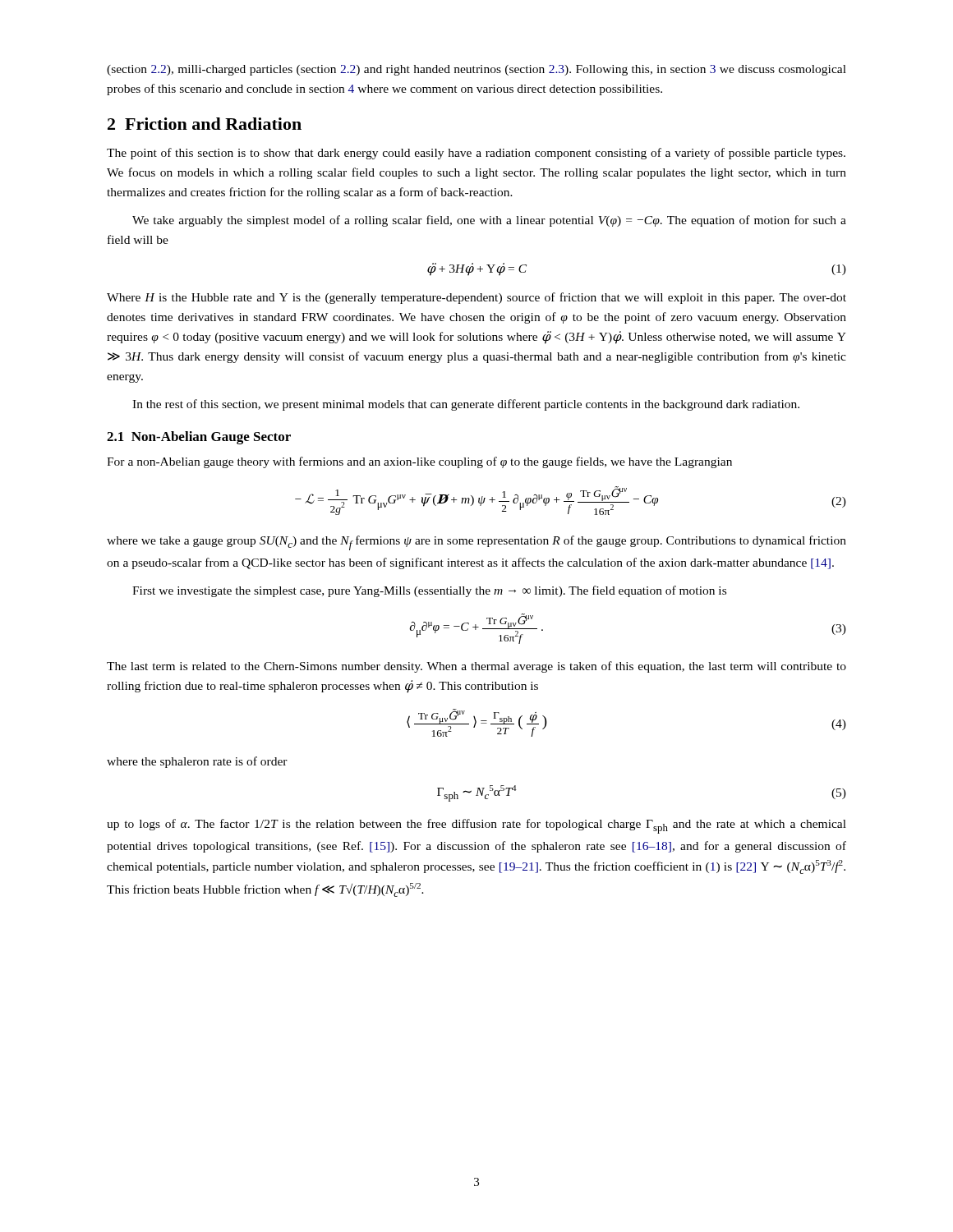Locate the formula containing "φ̈ + 3Hφ̇"

point(480,269)
